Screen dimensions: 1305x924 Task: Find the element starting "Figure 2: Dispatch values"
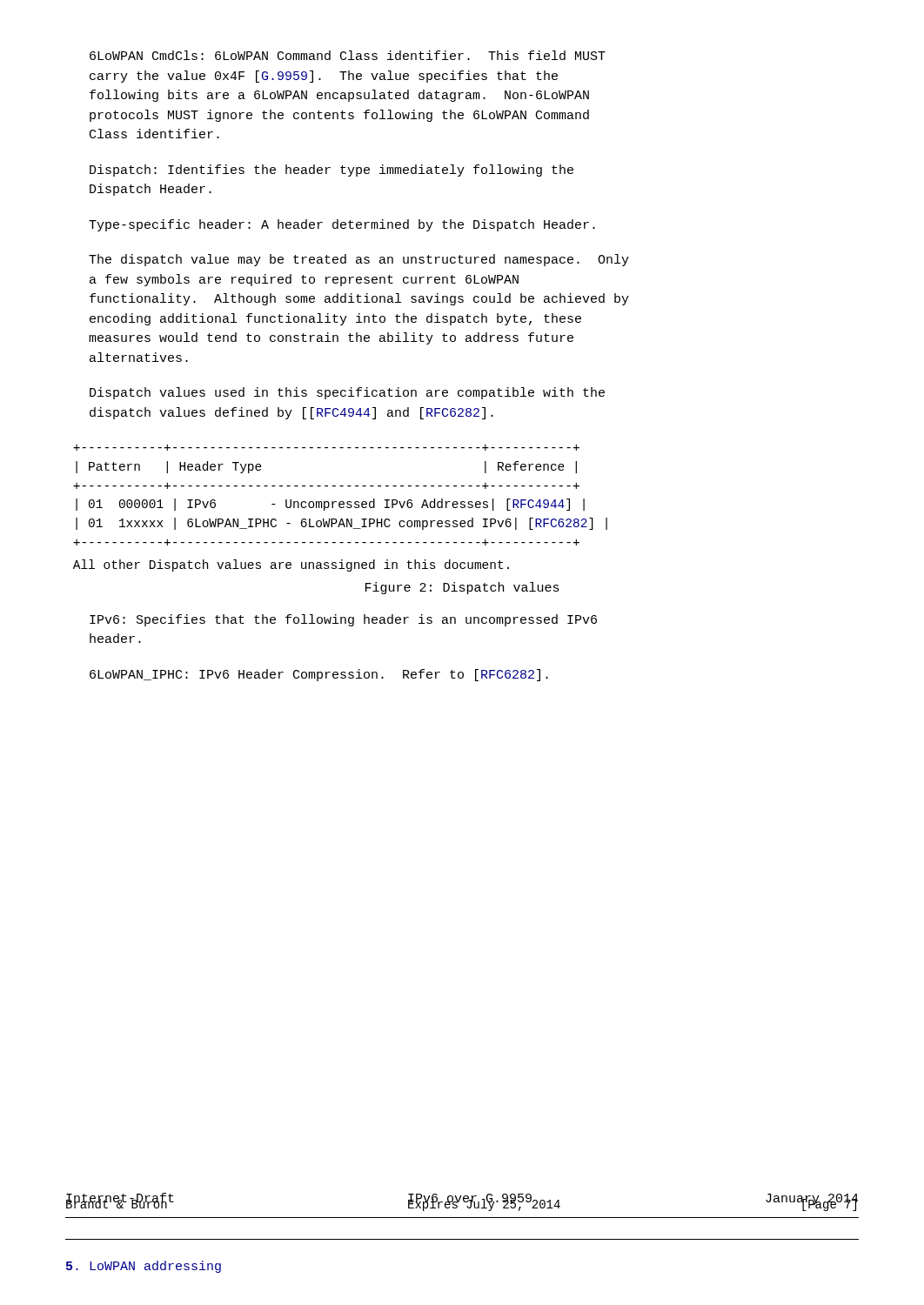click(x=462, y=588)
